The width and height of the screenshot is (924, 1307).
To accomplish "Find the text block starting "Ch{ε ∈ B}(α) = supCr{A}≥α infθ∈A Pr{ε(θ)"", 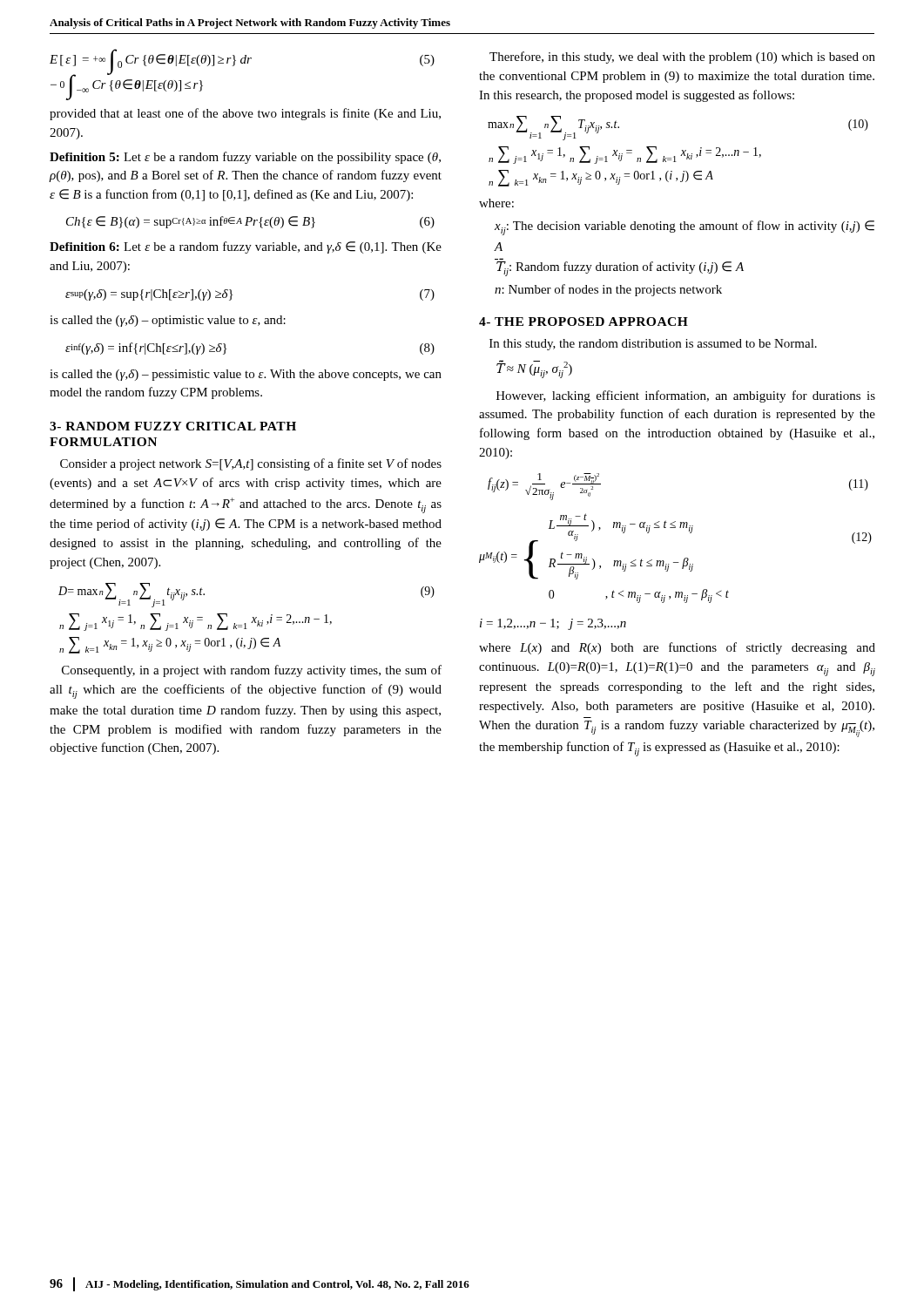I will pyautogui.click(x=253, y=221).
